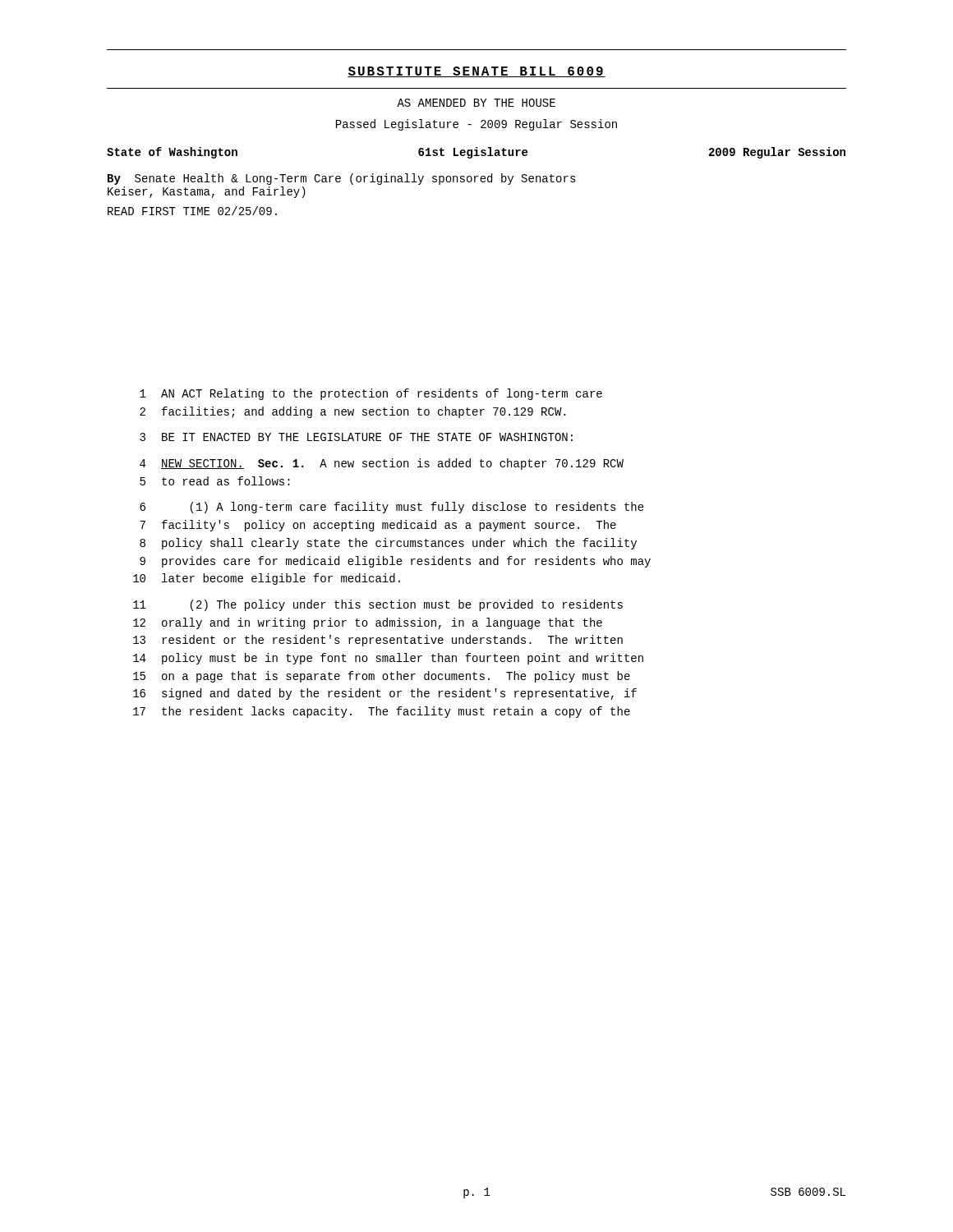Locate the text "Passed Legislature - 2009 Regular Session"
The image size is (953, 1232).
(x=476, y=125)
